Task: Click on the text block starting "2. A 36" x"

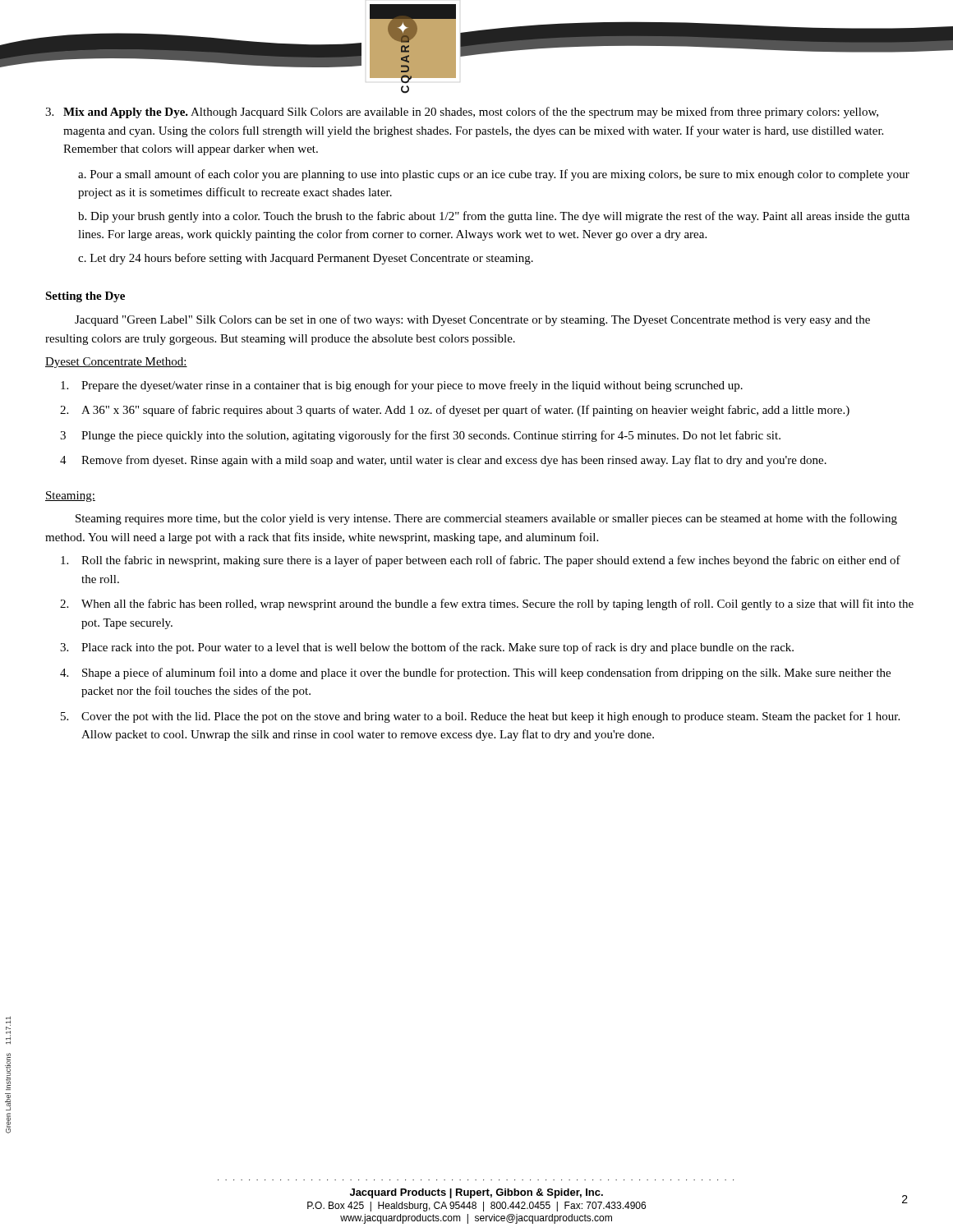Action: pyautogui.click(x=455, y=410)
